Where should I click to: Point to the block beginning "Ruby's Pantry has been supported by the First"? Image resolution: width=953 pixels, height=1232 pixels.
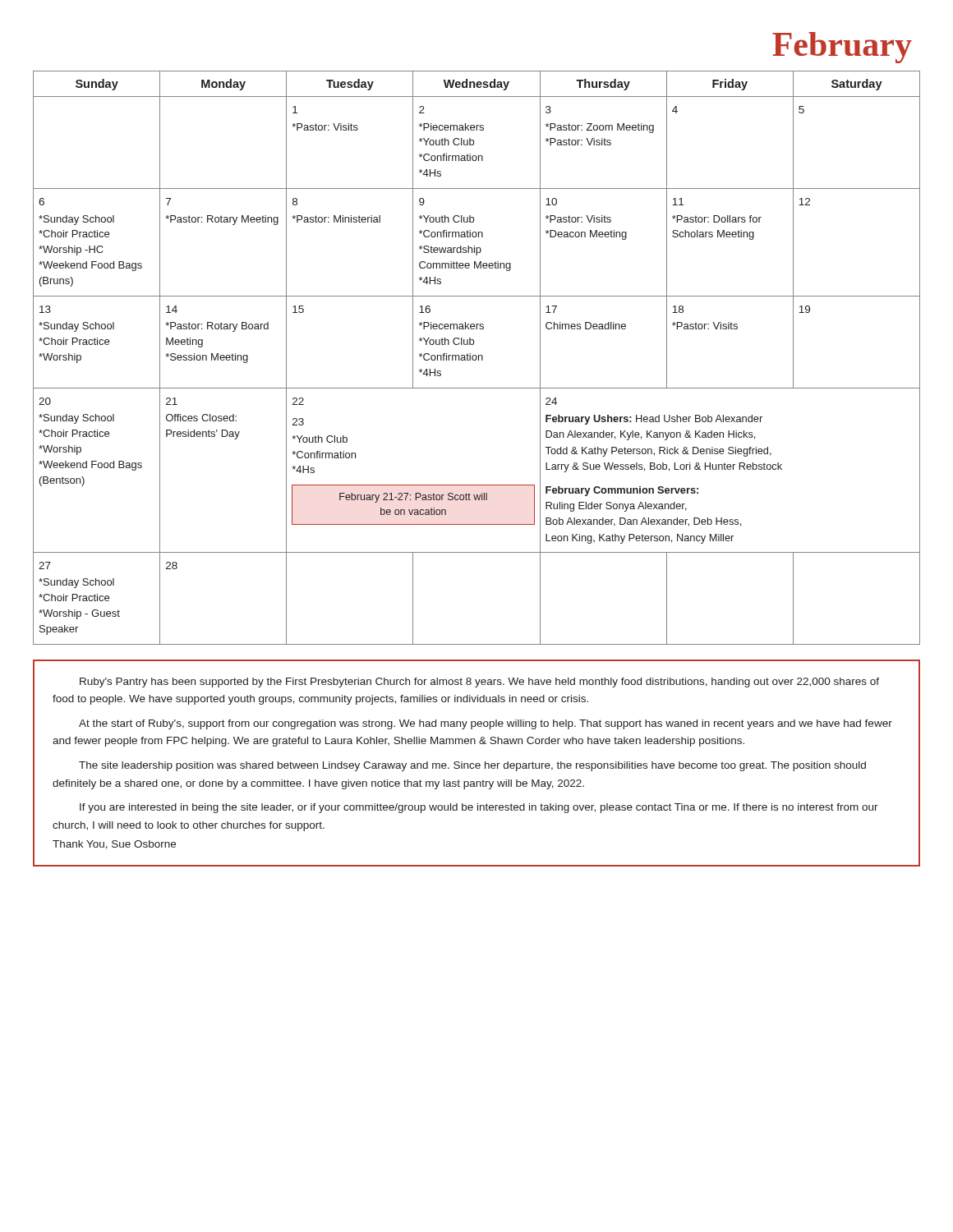point(476,763)
